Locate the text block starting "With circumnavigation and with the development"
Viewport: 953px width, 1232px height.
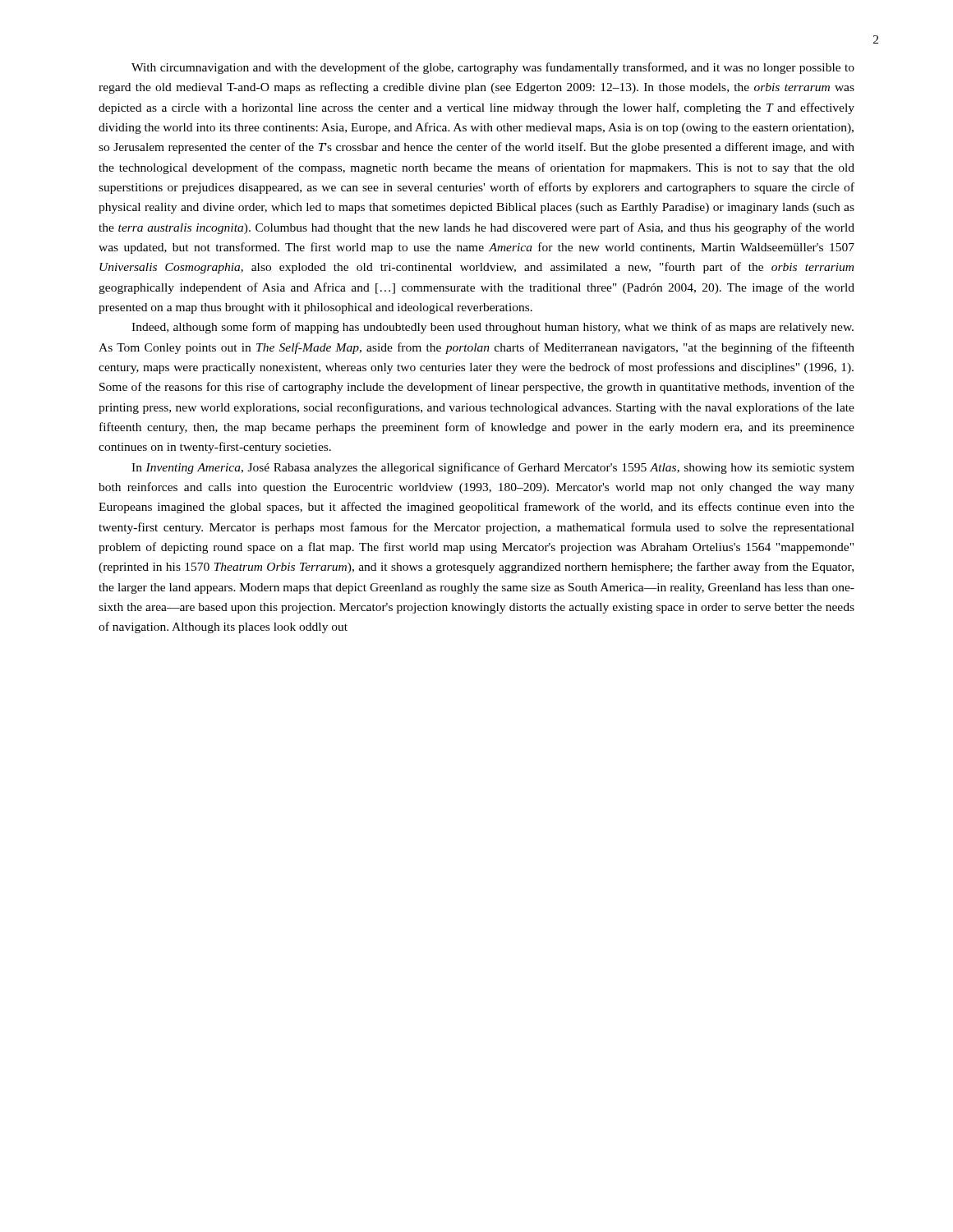(x=476, y=187)
